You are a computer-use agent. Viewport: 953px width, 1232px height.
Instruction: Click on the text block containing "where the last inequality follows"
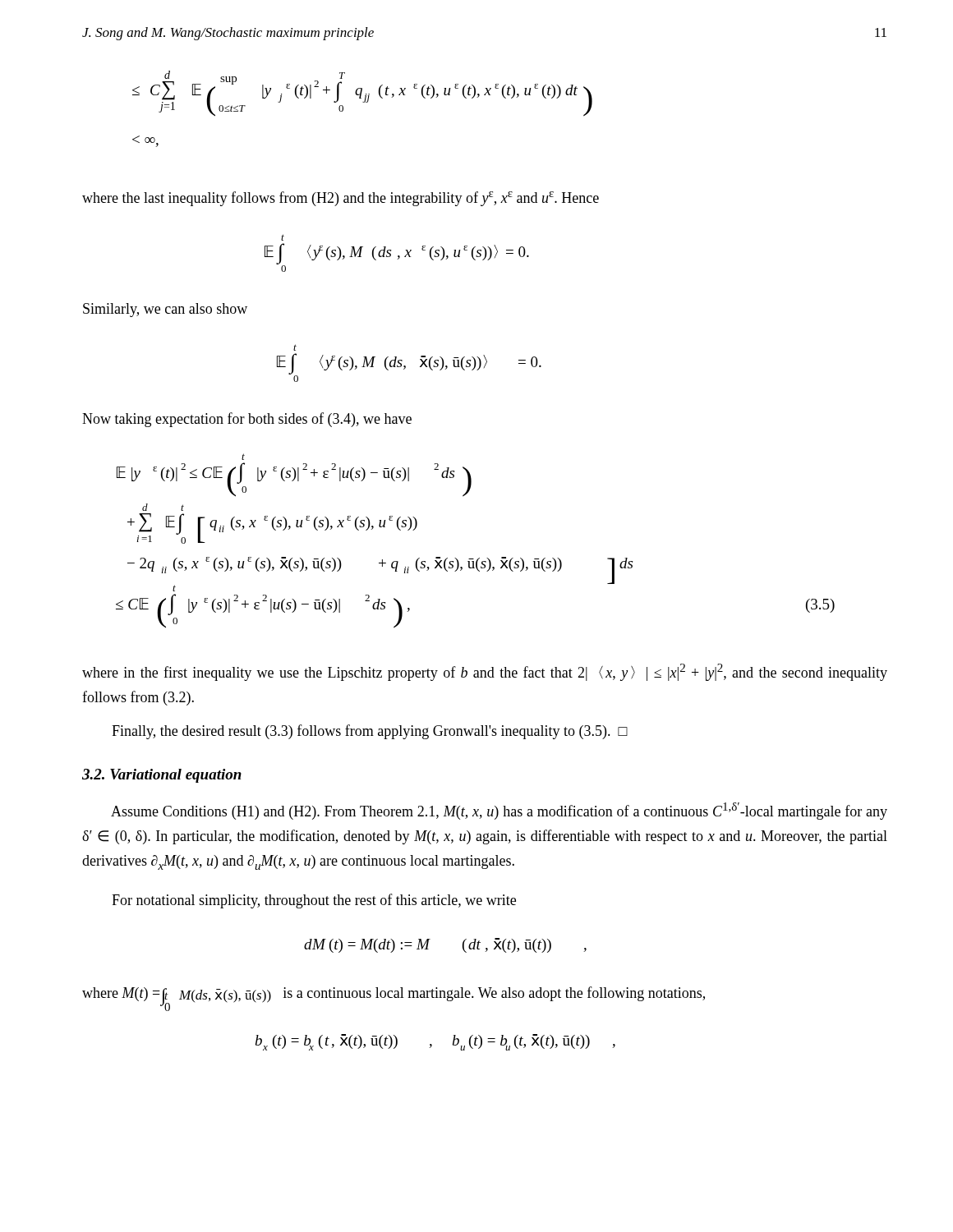coord(341,196)
